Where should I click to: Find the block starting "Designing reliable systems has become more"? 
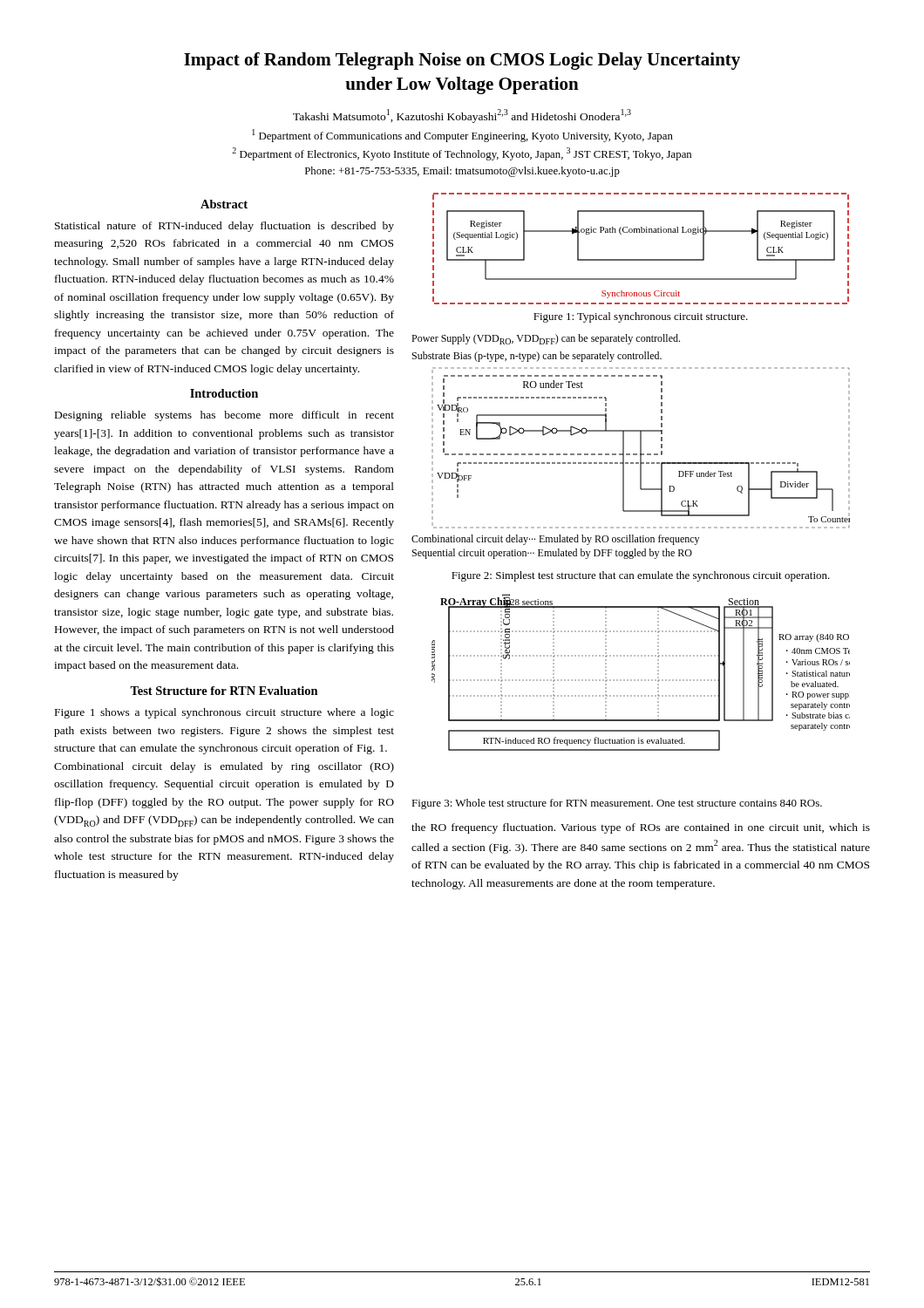coord(224,540)
